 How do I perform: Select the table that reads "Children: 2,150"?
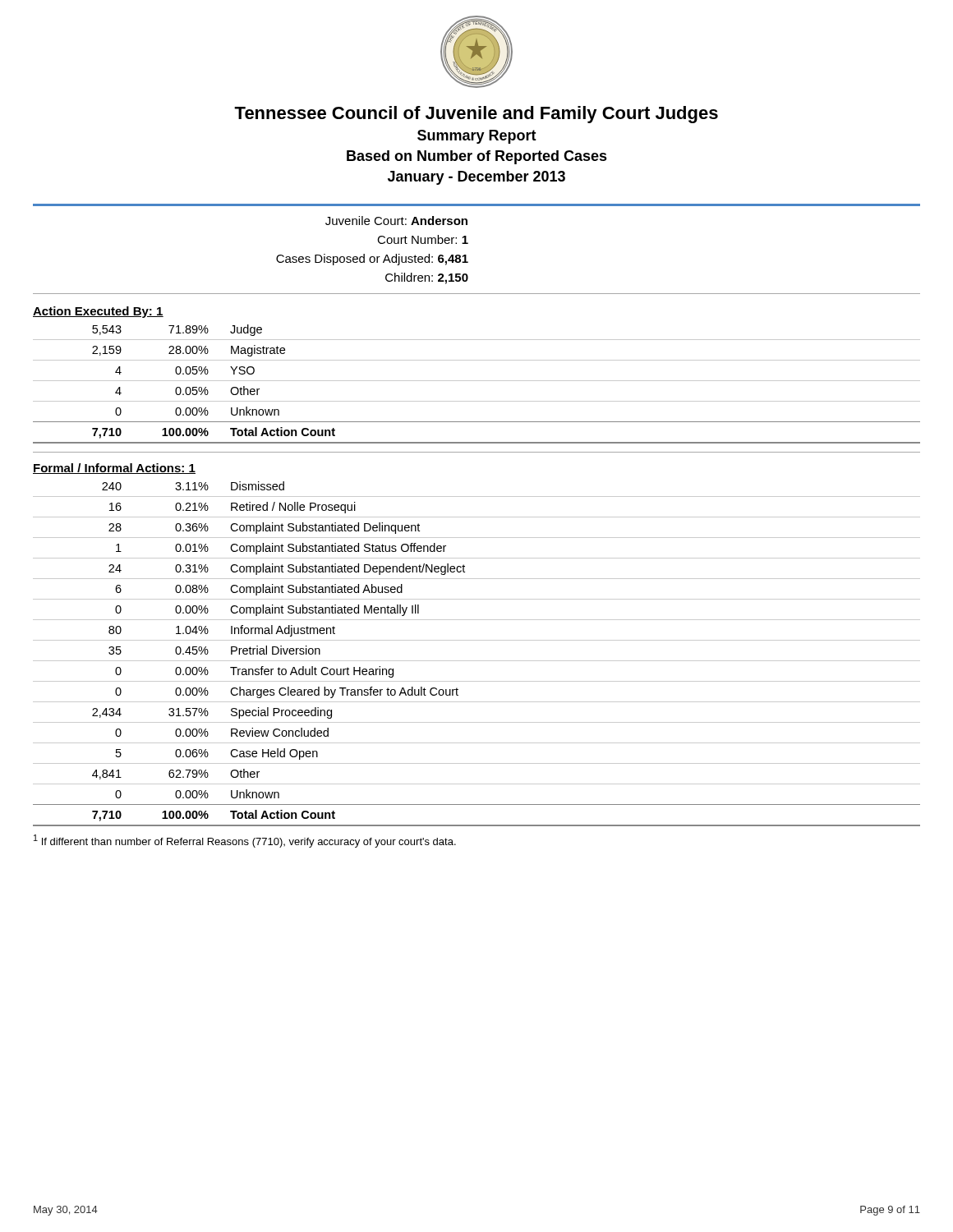(x=476, y=249)
